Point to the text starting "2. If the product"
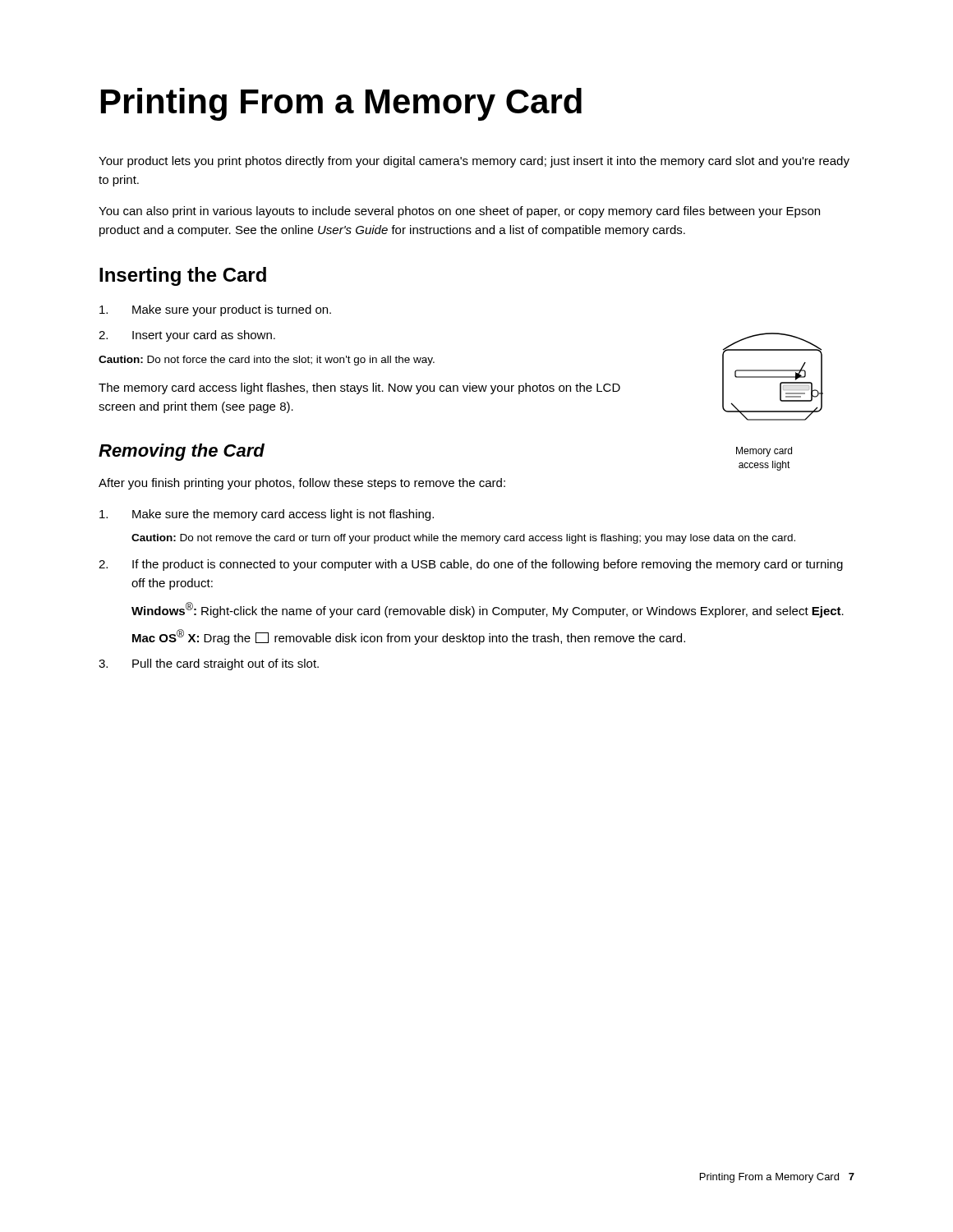The width and height of the screenshot is (953, 1232). (x=476, y=573)
